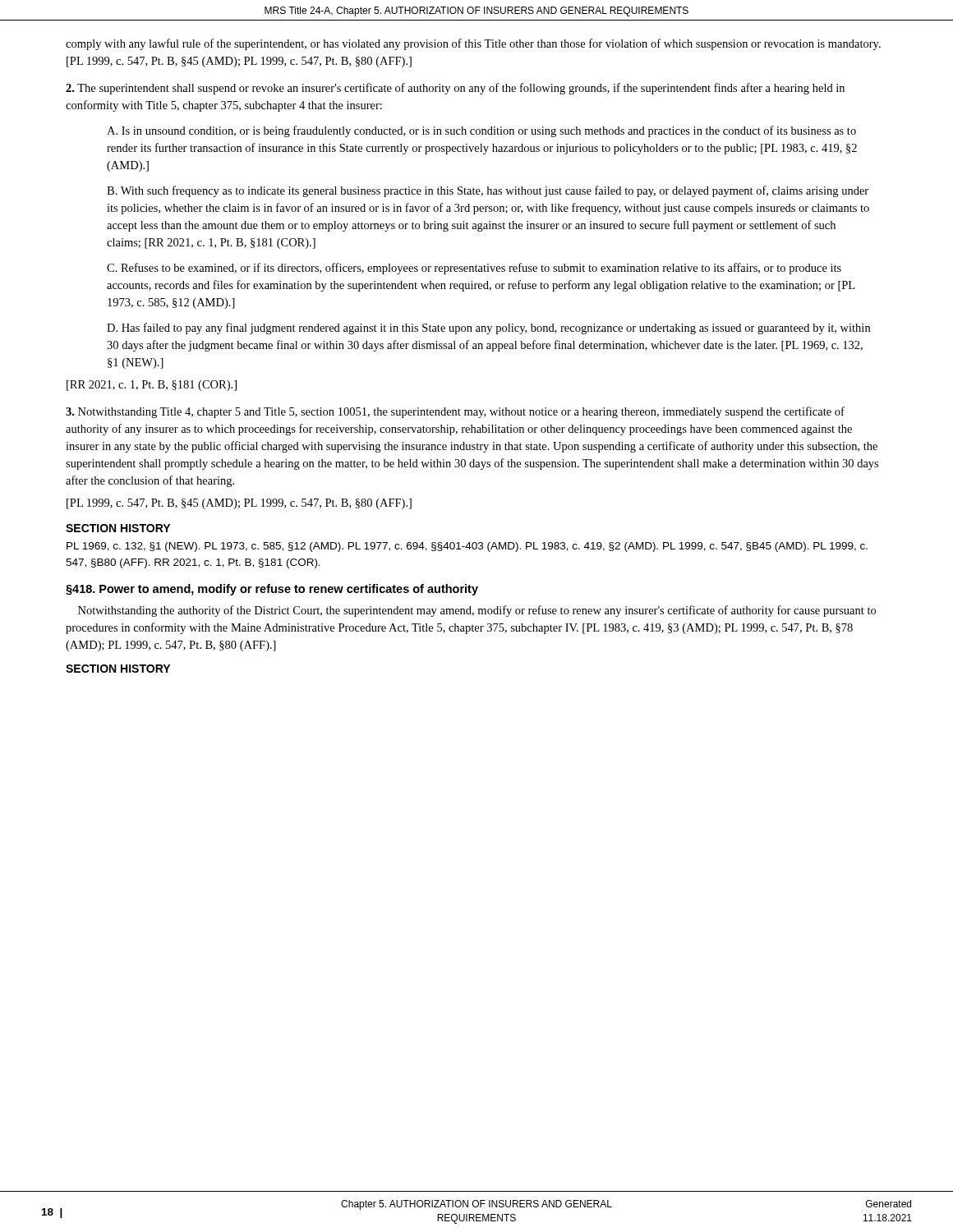953x1232 pixels.
Task: Click the passage that begins "[RR 2021, c. 1, Pt. B,"
Action: pos(152,386)
